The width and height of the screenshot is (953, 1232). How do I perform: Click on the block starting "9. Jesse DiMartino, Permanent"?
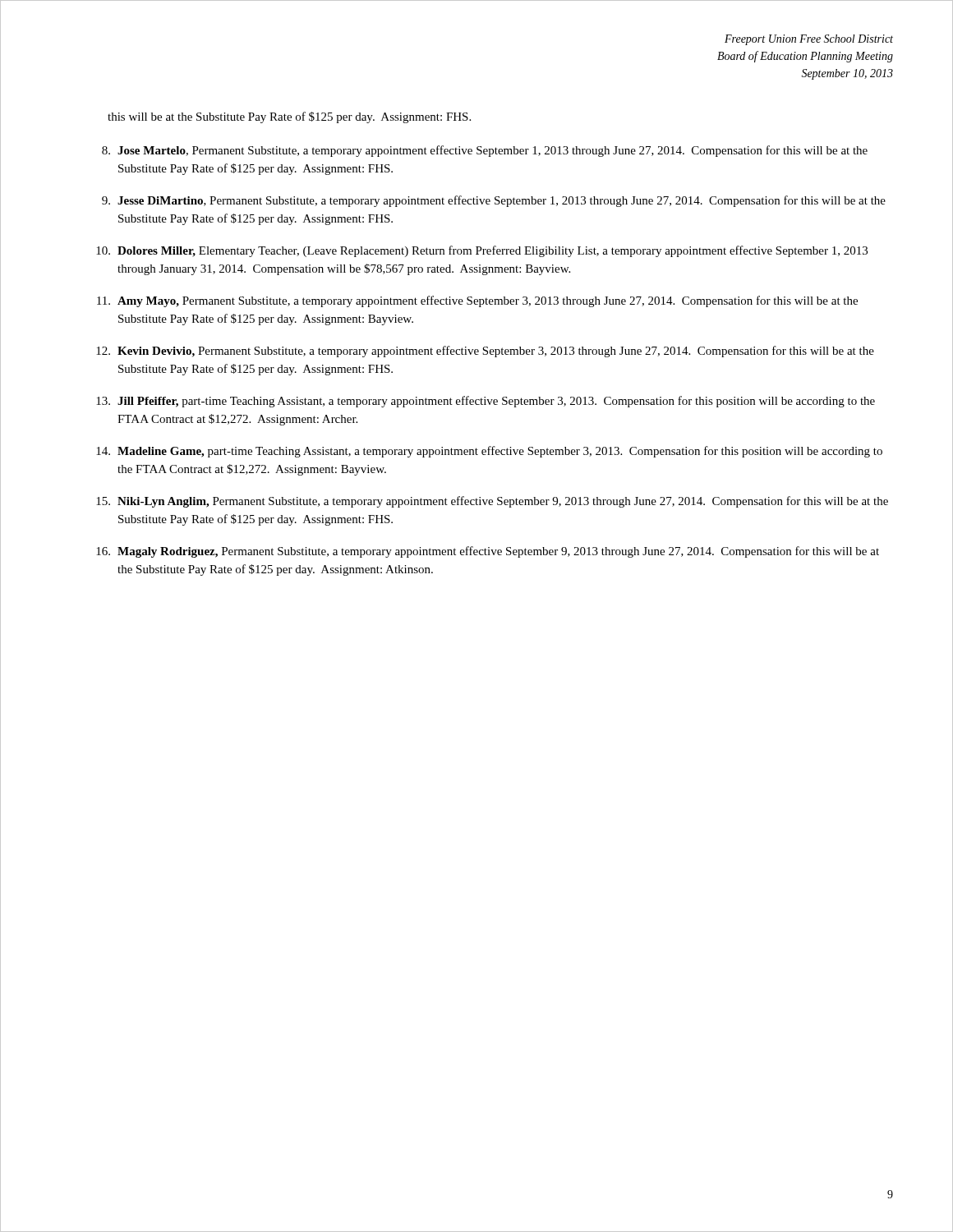click(x=484, y=209)
